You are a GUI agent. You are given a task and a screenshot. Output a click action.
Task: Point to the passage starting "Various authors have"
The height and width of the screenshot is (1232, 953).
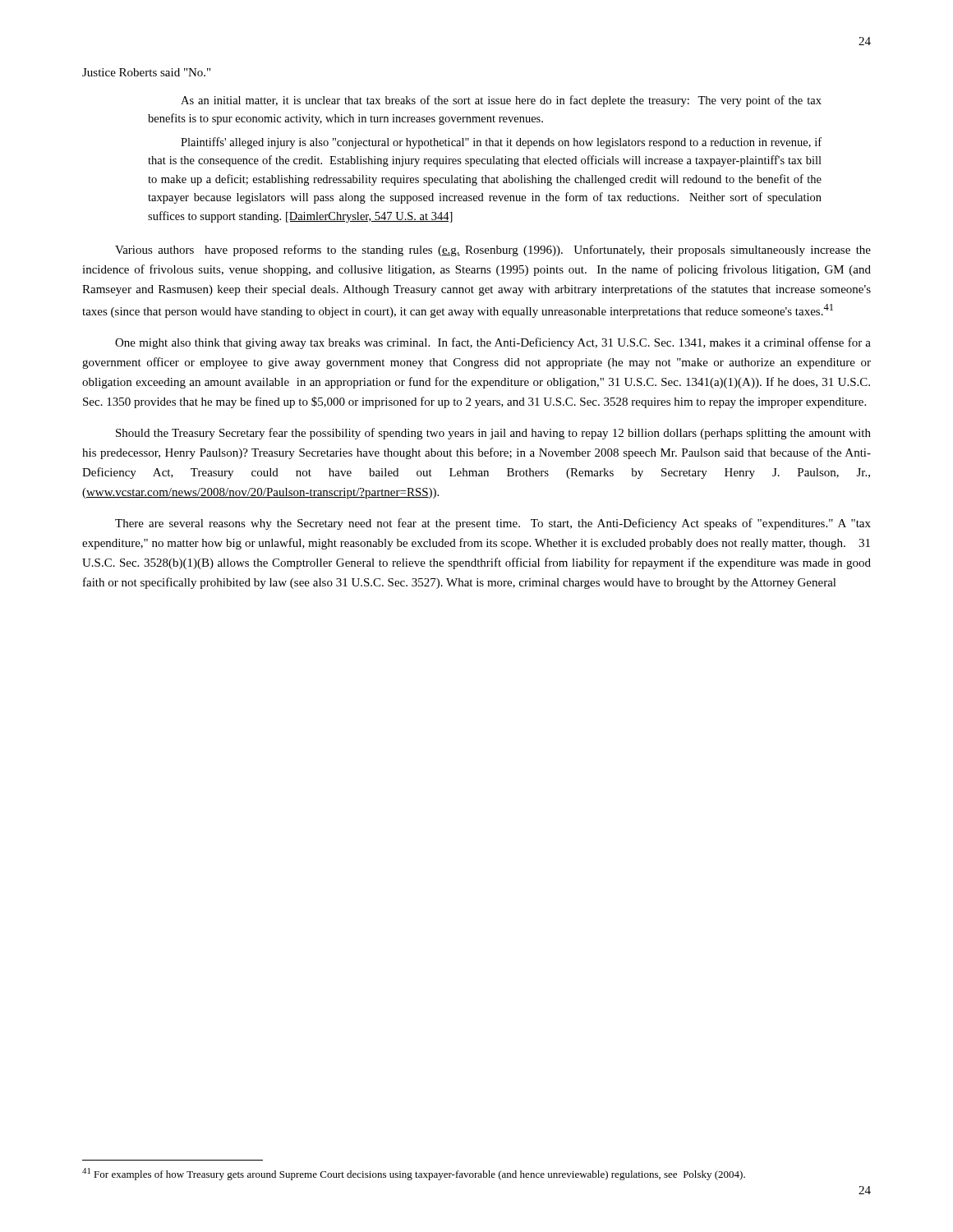pyautogui.click(x=476, y=416)
